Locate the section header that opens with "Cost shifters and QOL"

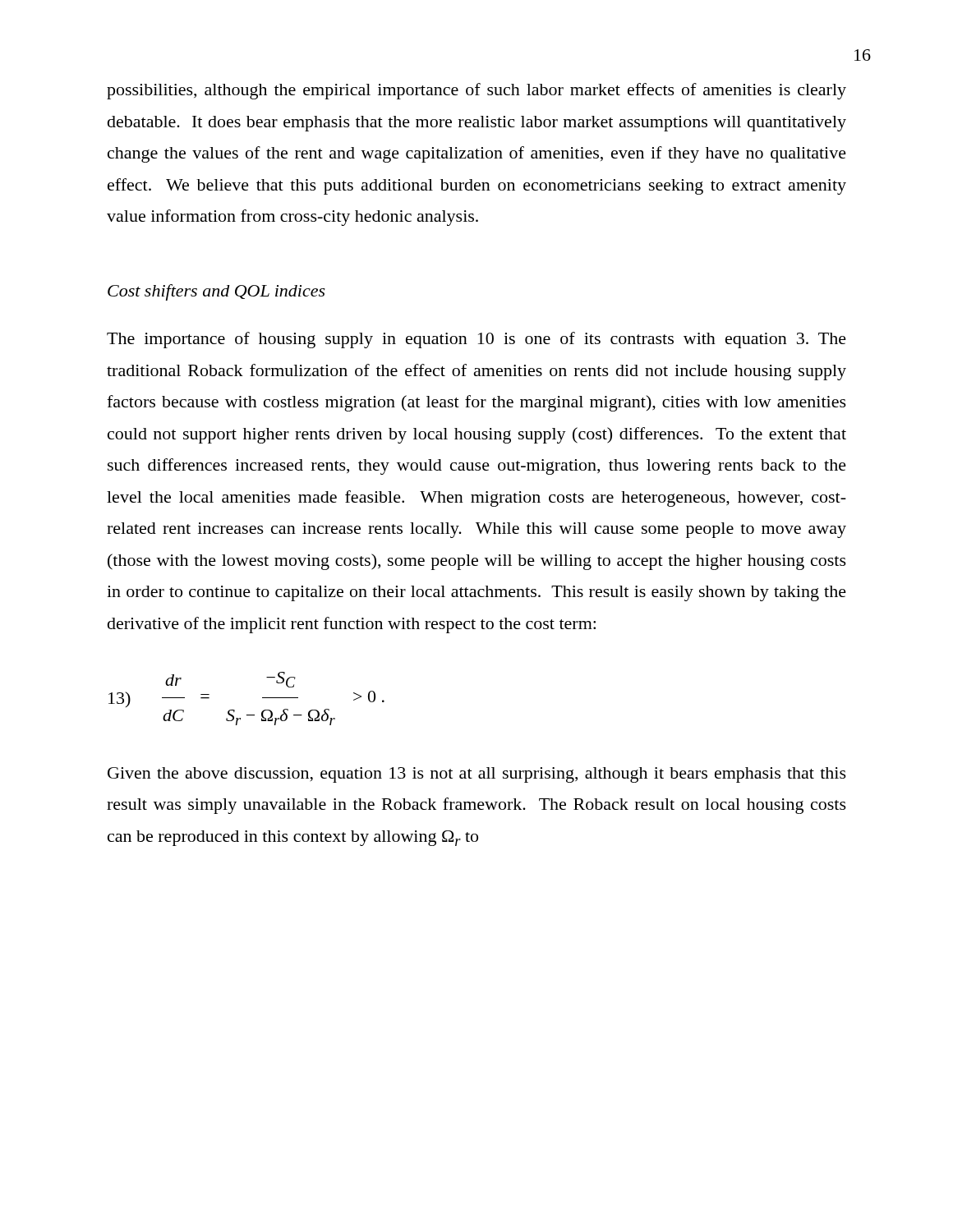tap(216, 290)
